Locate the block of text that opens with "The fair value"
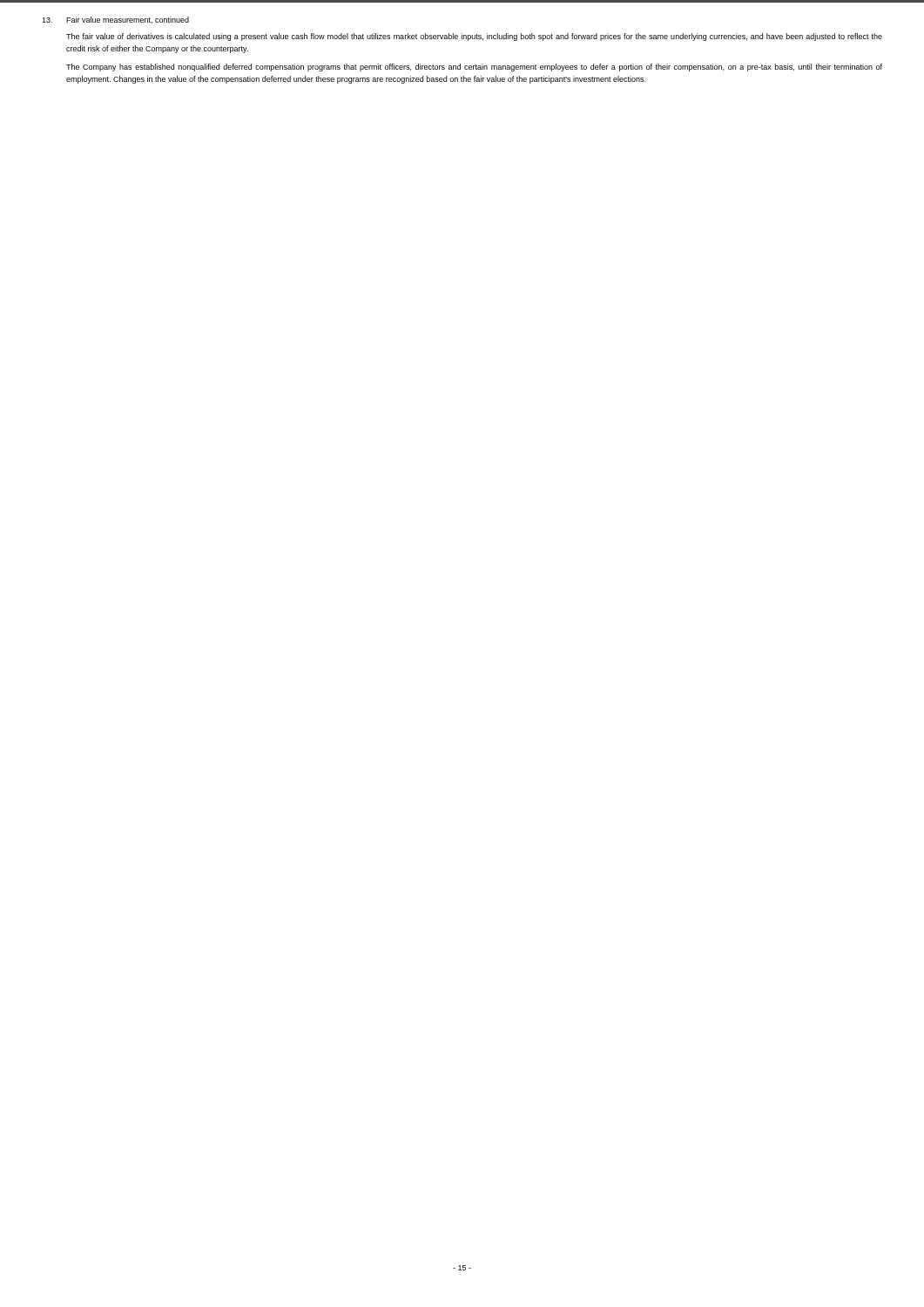924x1307 pixels. (474, 42)
